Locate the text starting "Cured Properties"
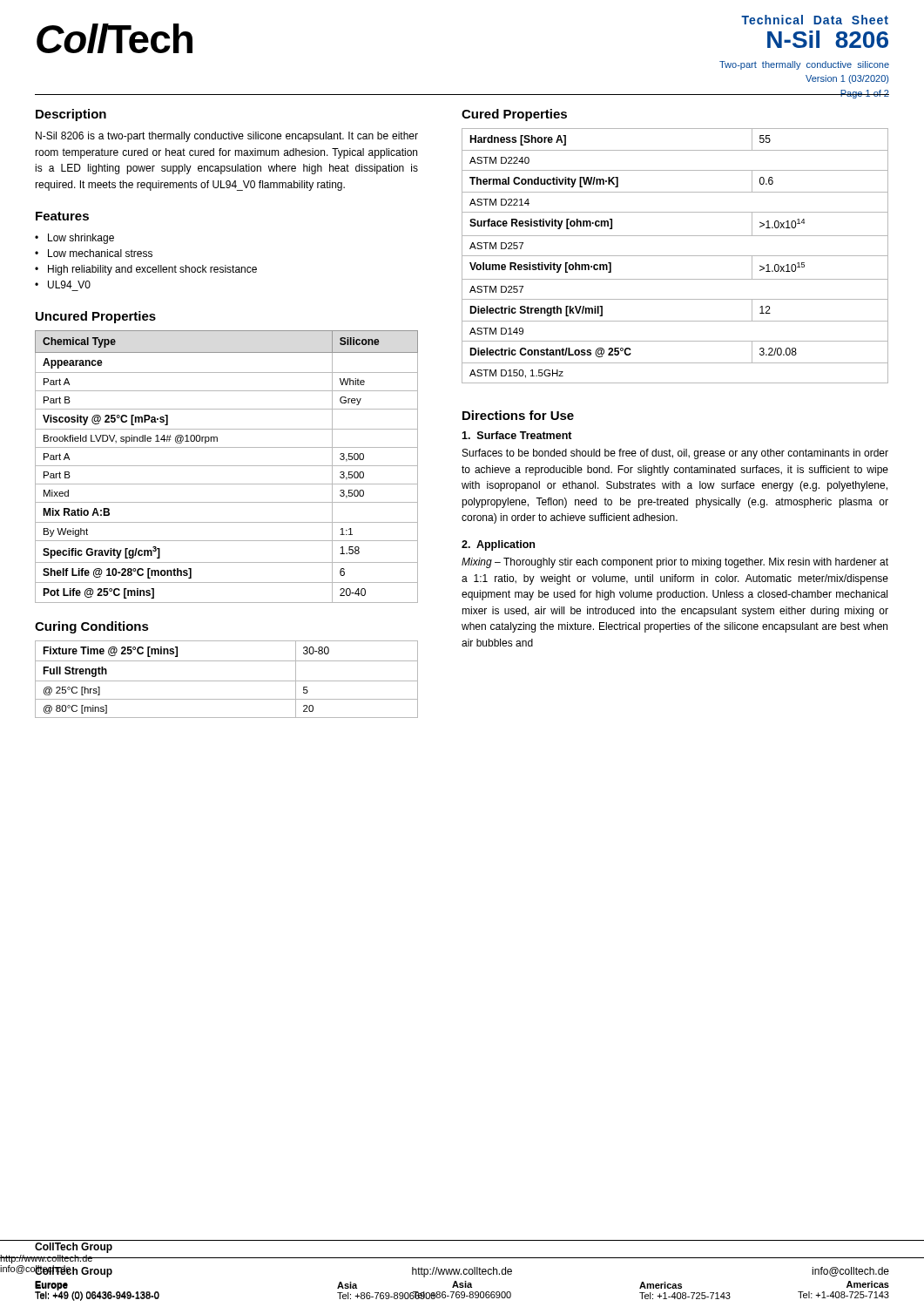Image resolution: width=924 pixels, height=1307 pixels. 515,114
